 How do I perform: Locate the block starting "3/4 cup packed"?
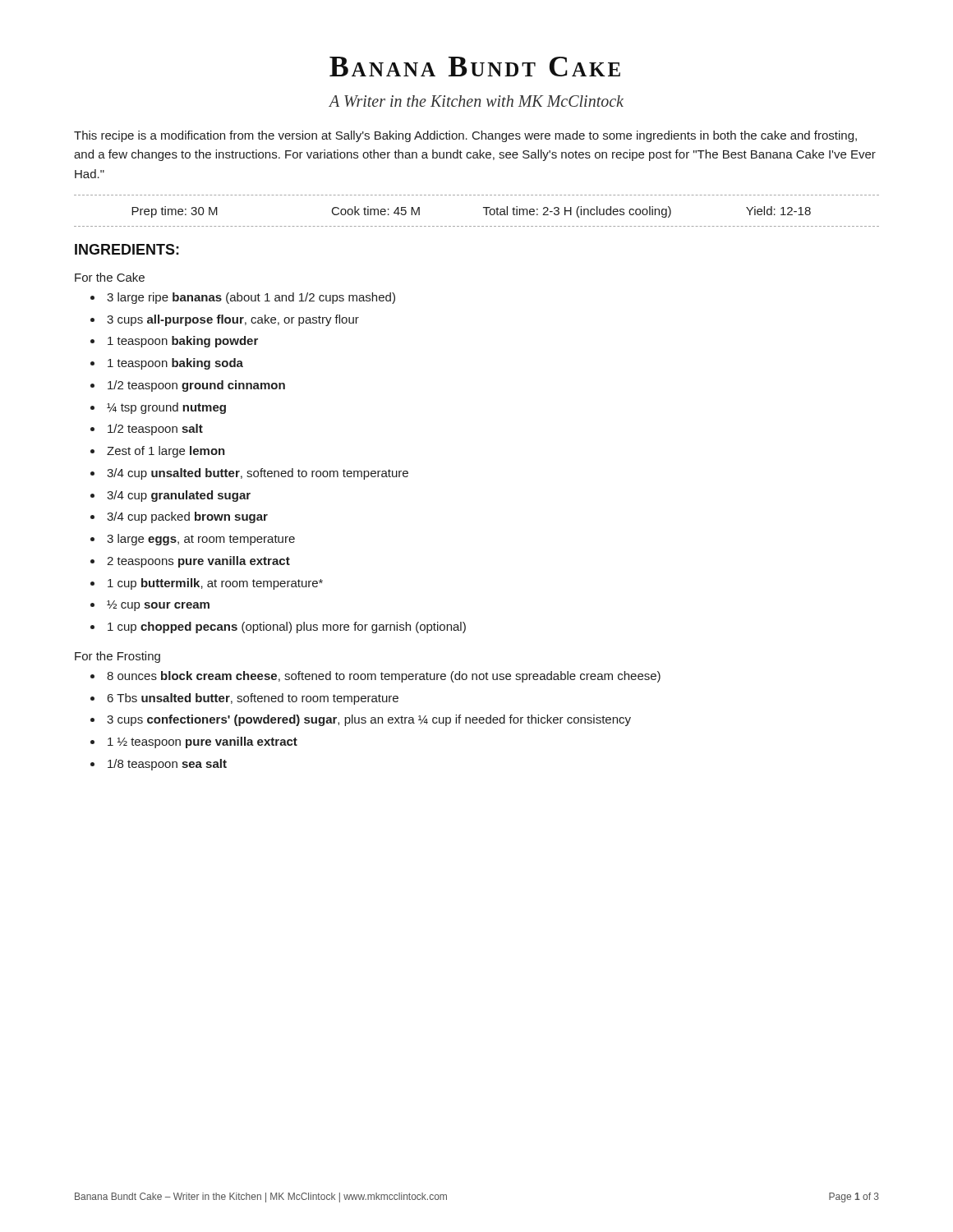[x=187, y=516]
